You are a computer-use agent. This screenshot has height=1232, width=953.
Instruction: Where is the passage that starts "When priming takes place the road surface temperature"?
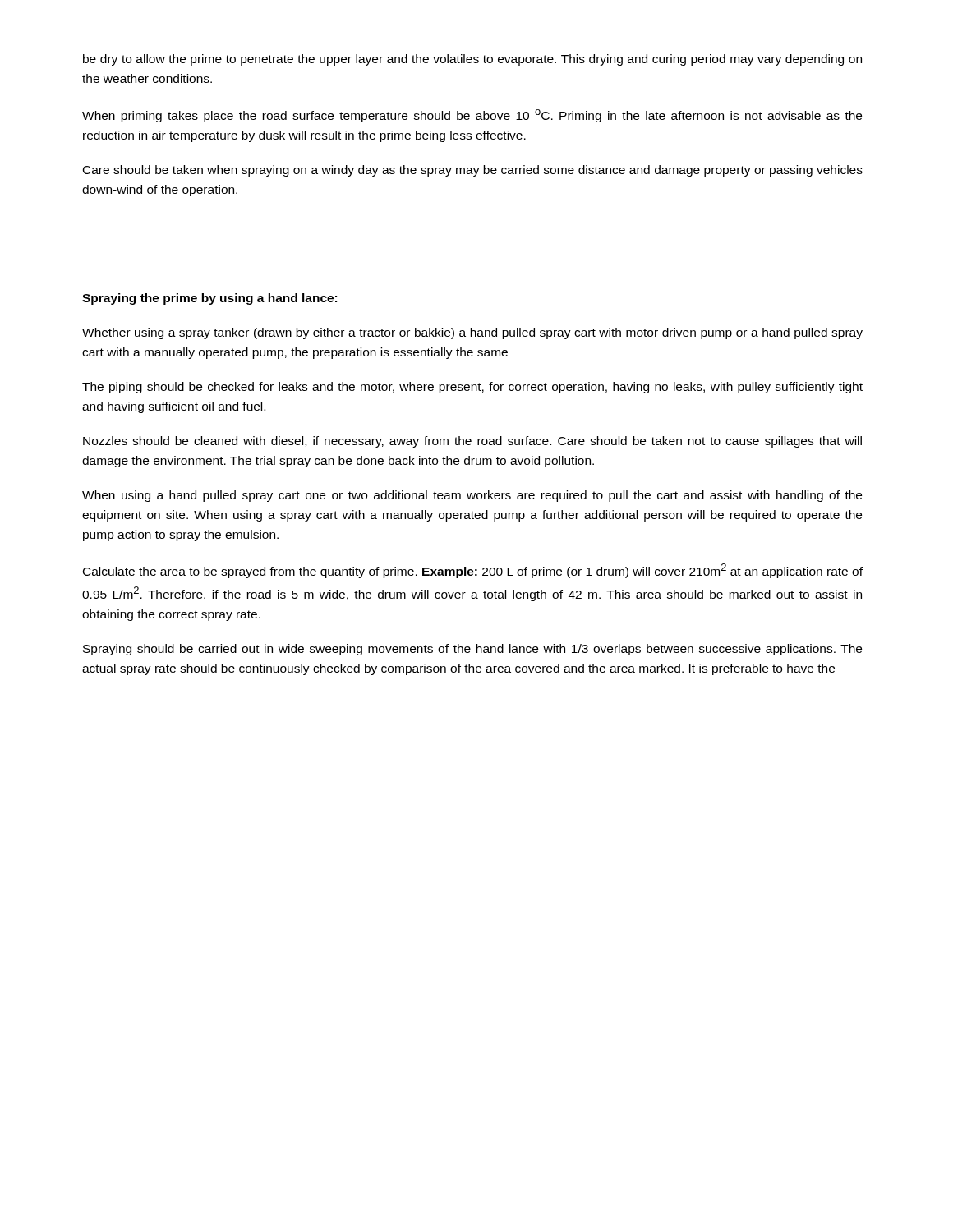(x=472, y=124)
